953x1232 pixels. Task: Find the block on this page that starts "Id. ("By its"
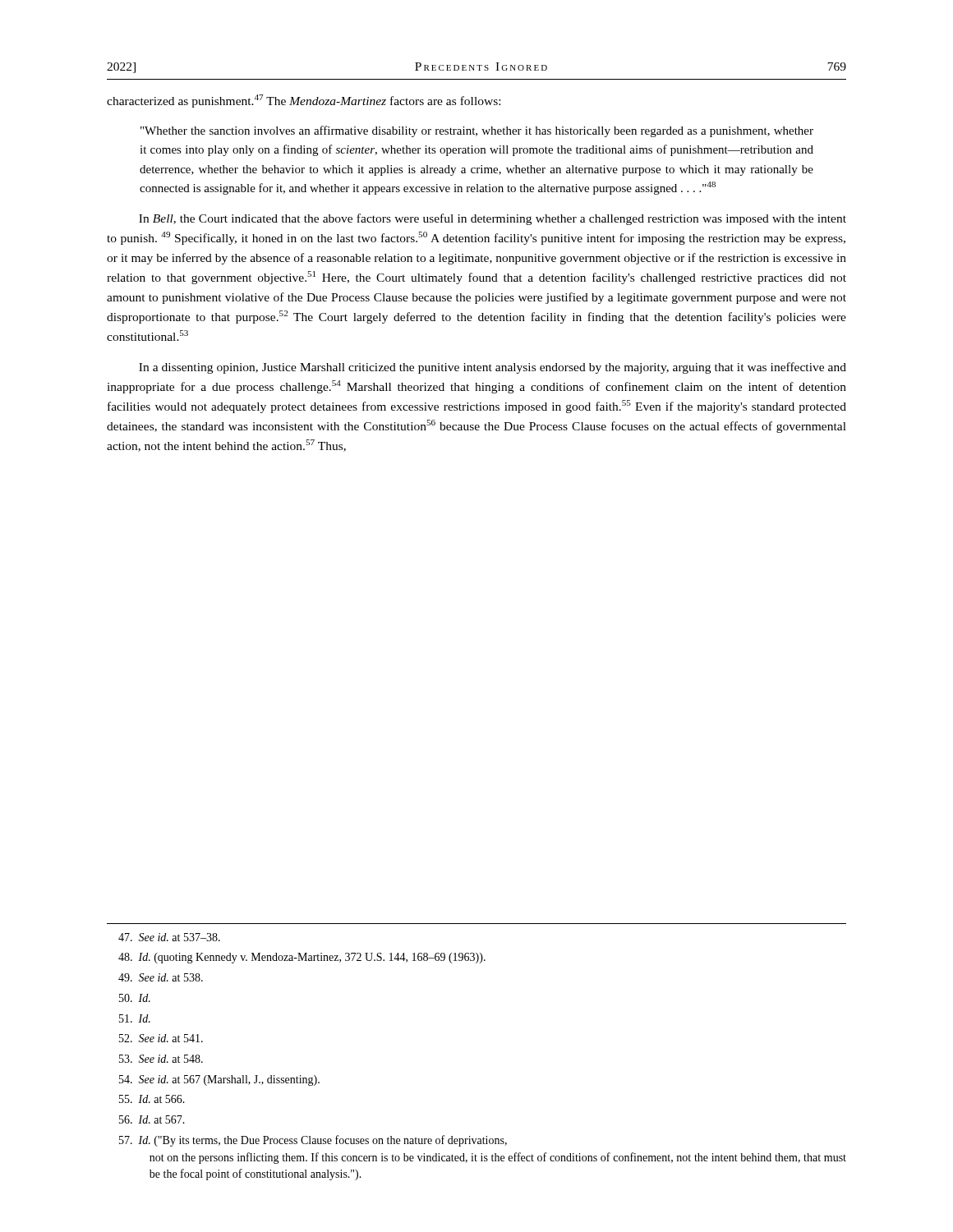click(476, 1159)
